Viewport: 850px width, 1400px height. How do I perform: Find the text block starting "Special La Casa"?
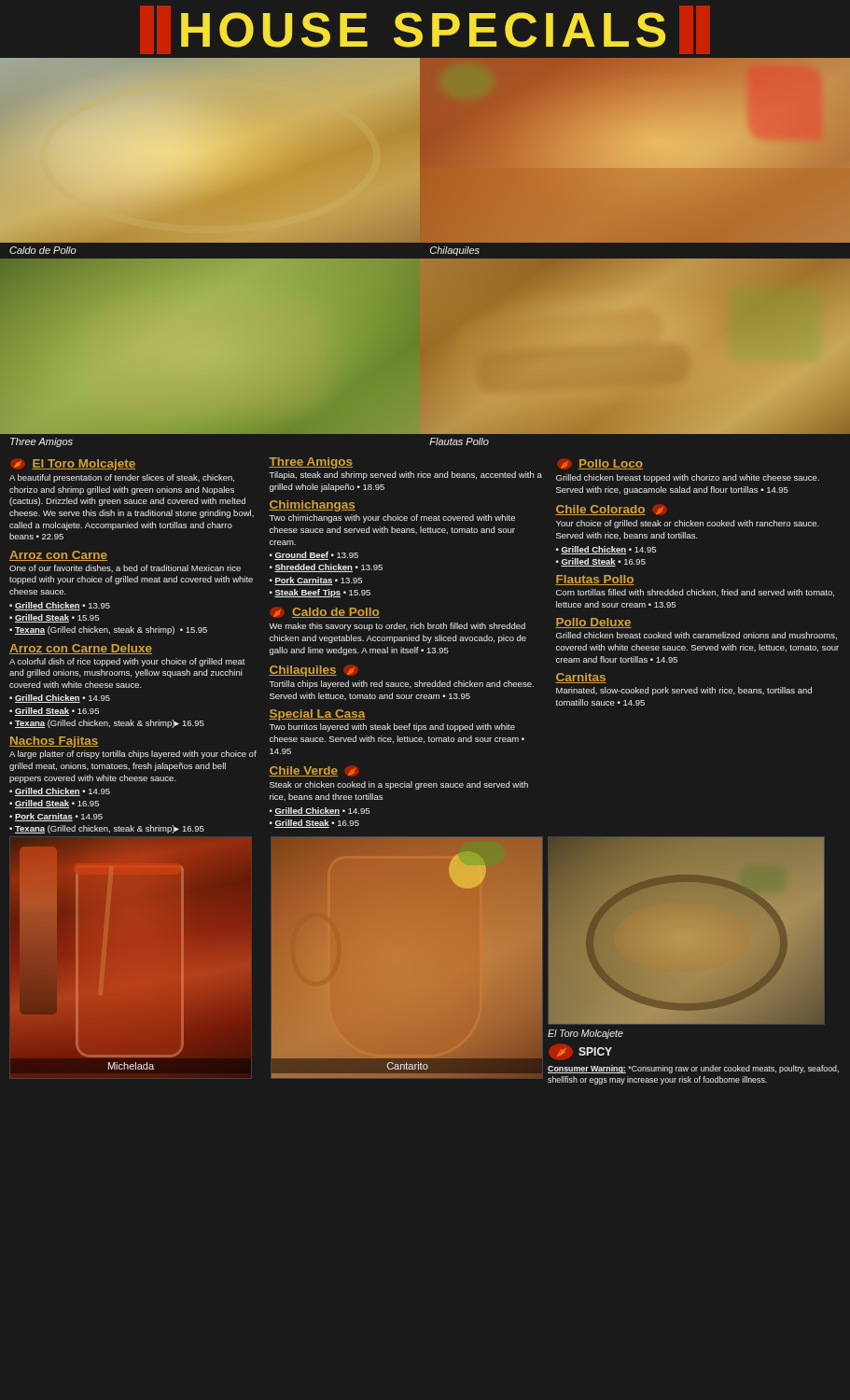pyautogui.click(x=317, y=714)
